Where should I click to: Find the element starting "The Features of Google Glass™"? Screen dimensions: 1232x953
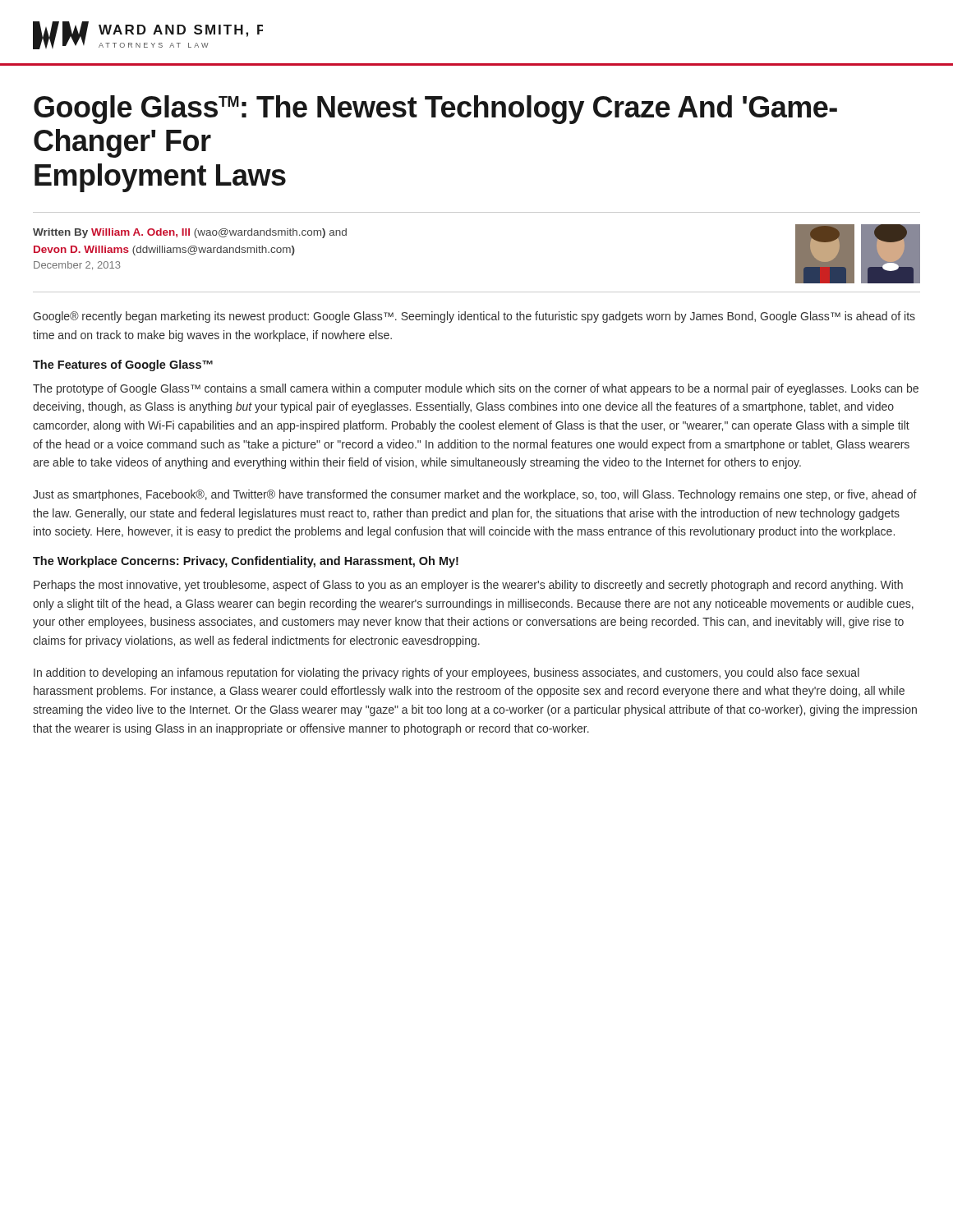[123, 364]
